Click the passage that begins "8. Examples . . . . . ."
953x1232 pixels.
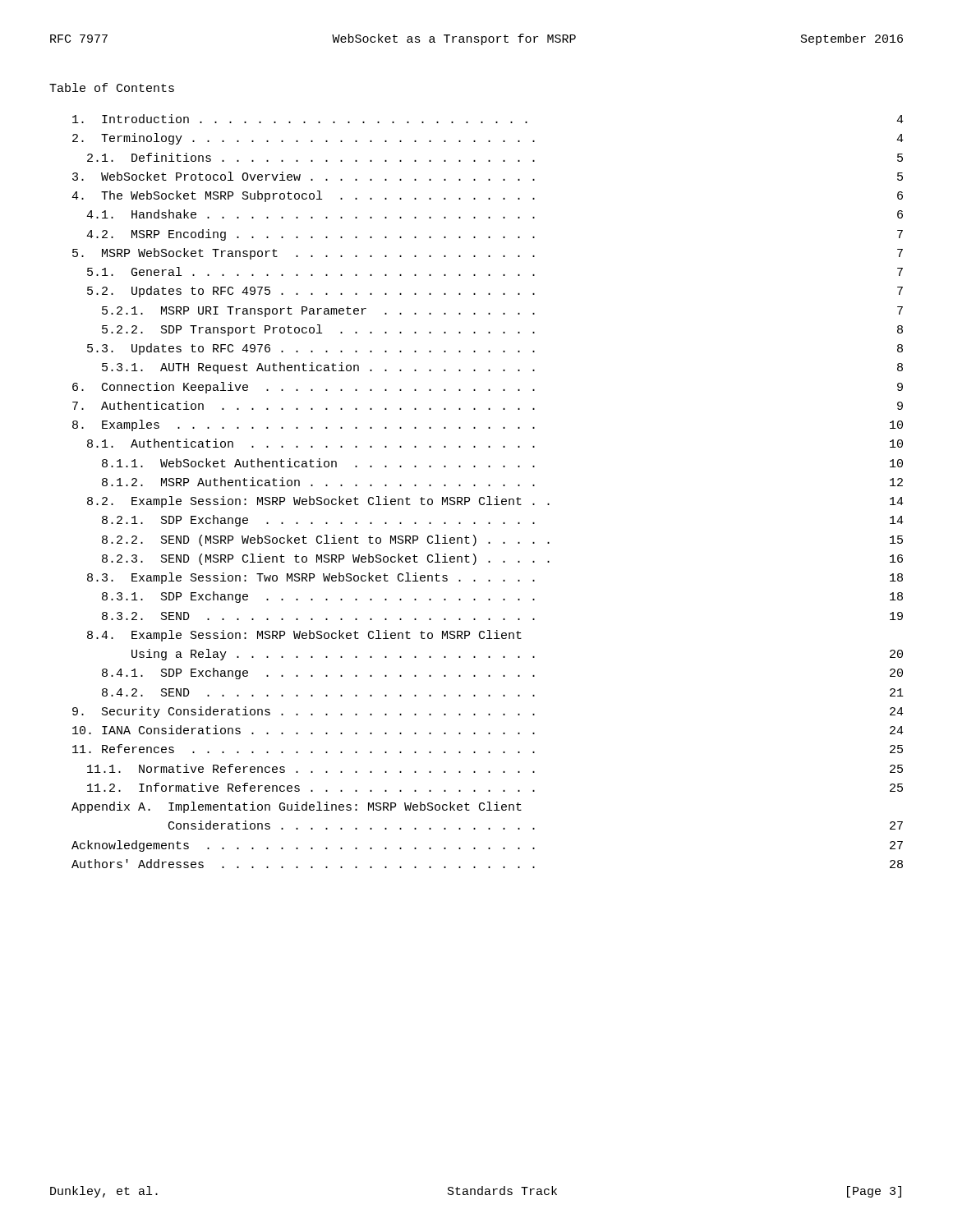[476, 426]
